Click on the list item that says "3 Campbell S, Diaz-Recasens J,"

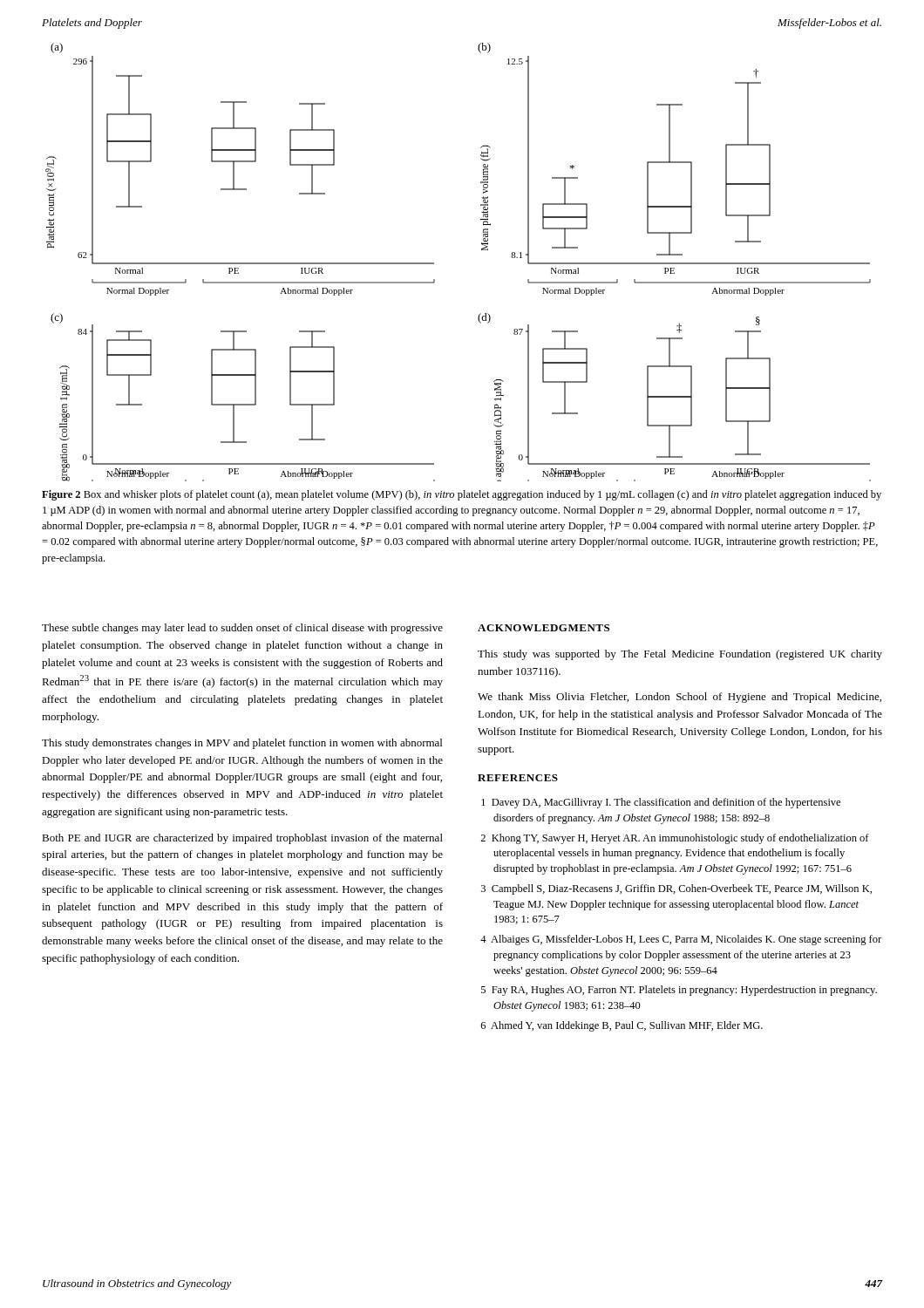(x=680, y=905)
